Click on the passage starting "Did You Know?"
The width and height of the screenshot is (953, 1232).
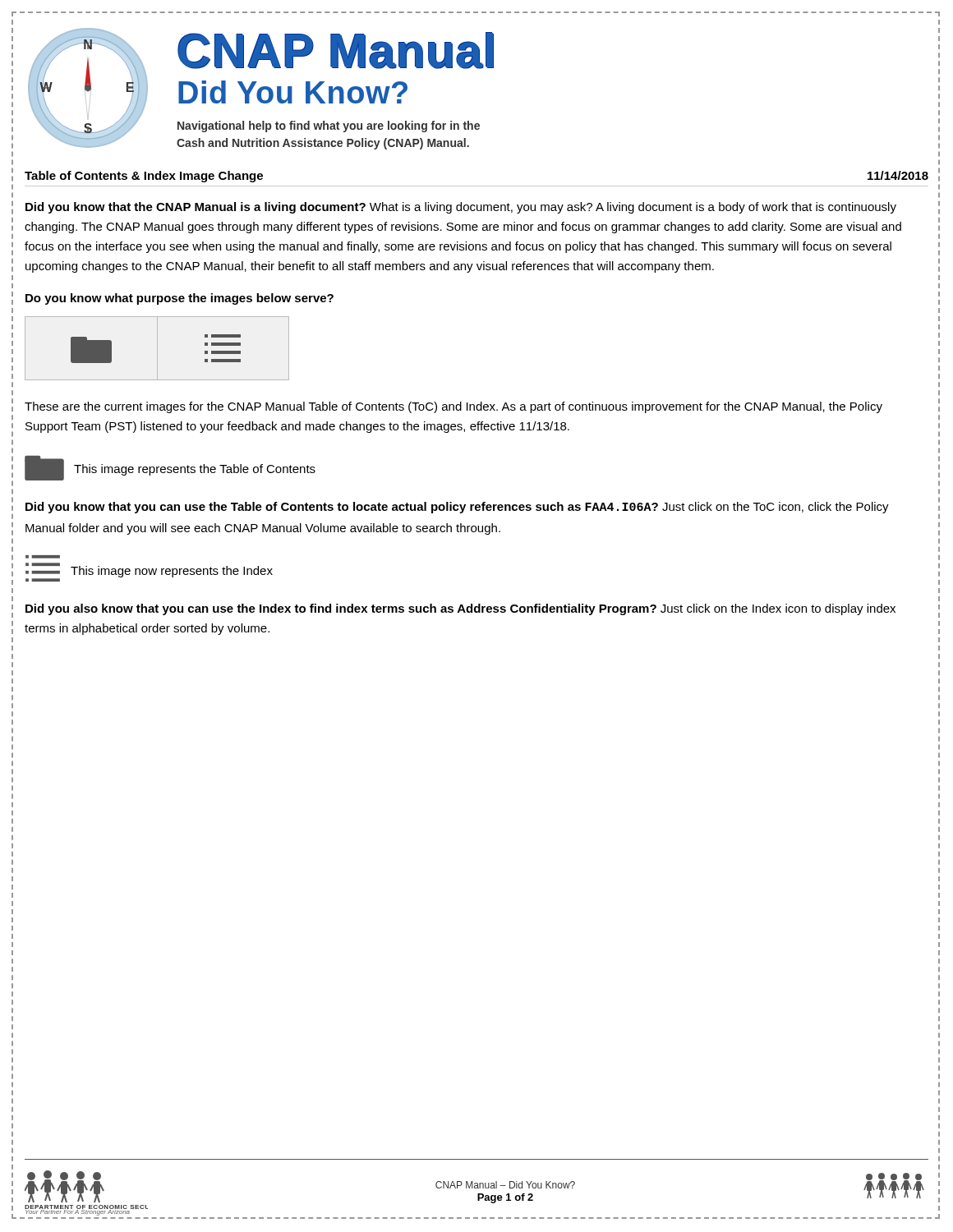(293, 92)
